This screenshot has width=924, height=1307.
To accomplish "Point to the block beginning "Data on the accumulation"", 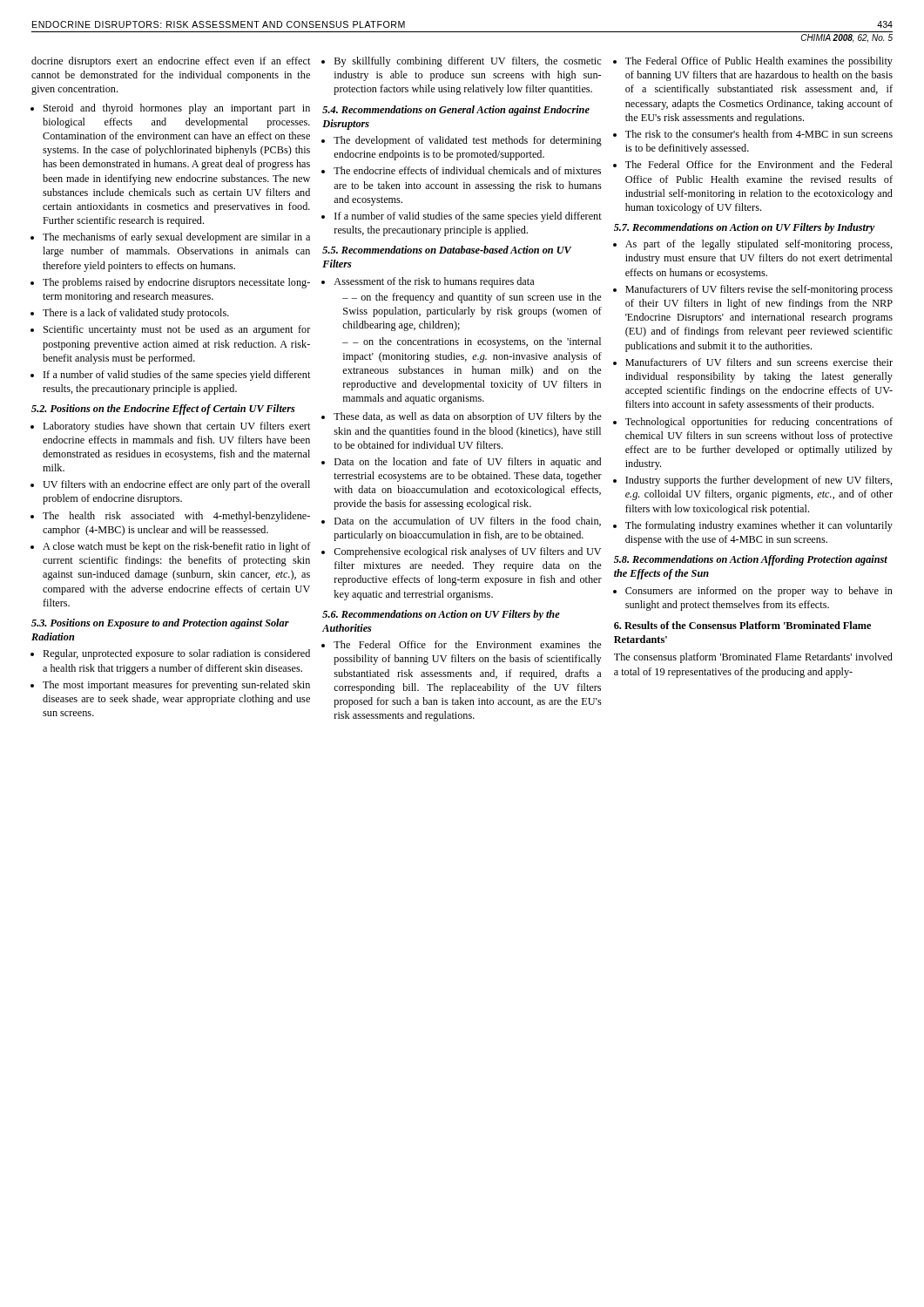I will tap(468, 528).
